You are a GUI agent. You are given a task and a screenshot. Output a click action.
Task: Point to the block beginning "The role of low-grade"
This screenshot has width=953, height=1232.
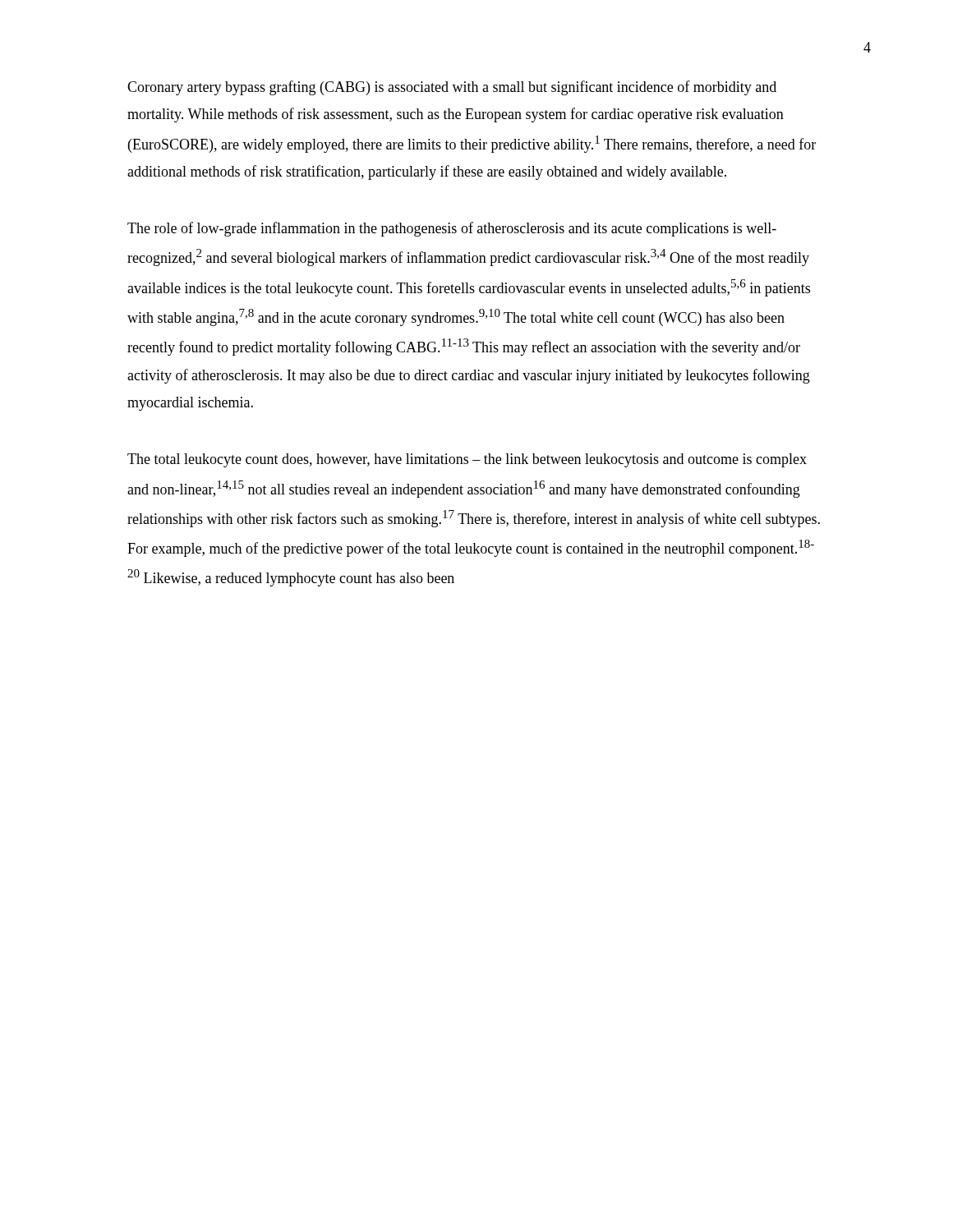(x=469, y=315)
